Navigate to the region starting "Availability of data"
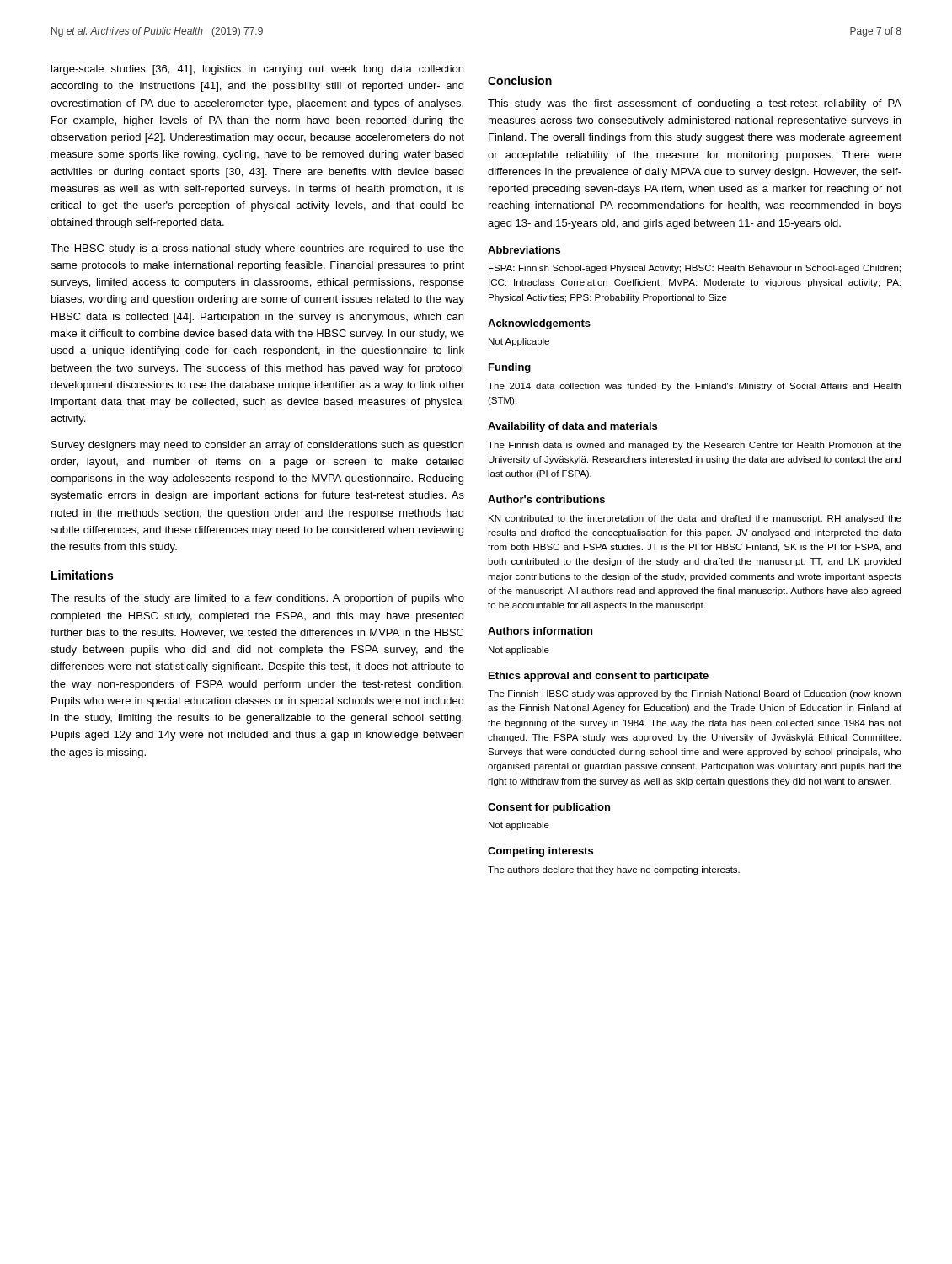952x1264 pixels. coord(573,426)
